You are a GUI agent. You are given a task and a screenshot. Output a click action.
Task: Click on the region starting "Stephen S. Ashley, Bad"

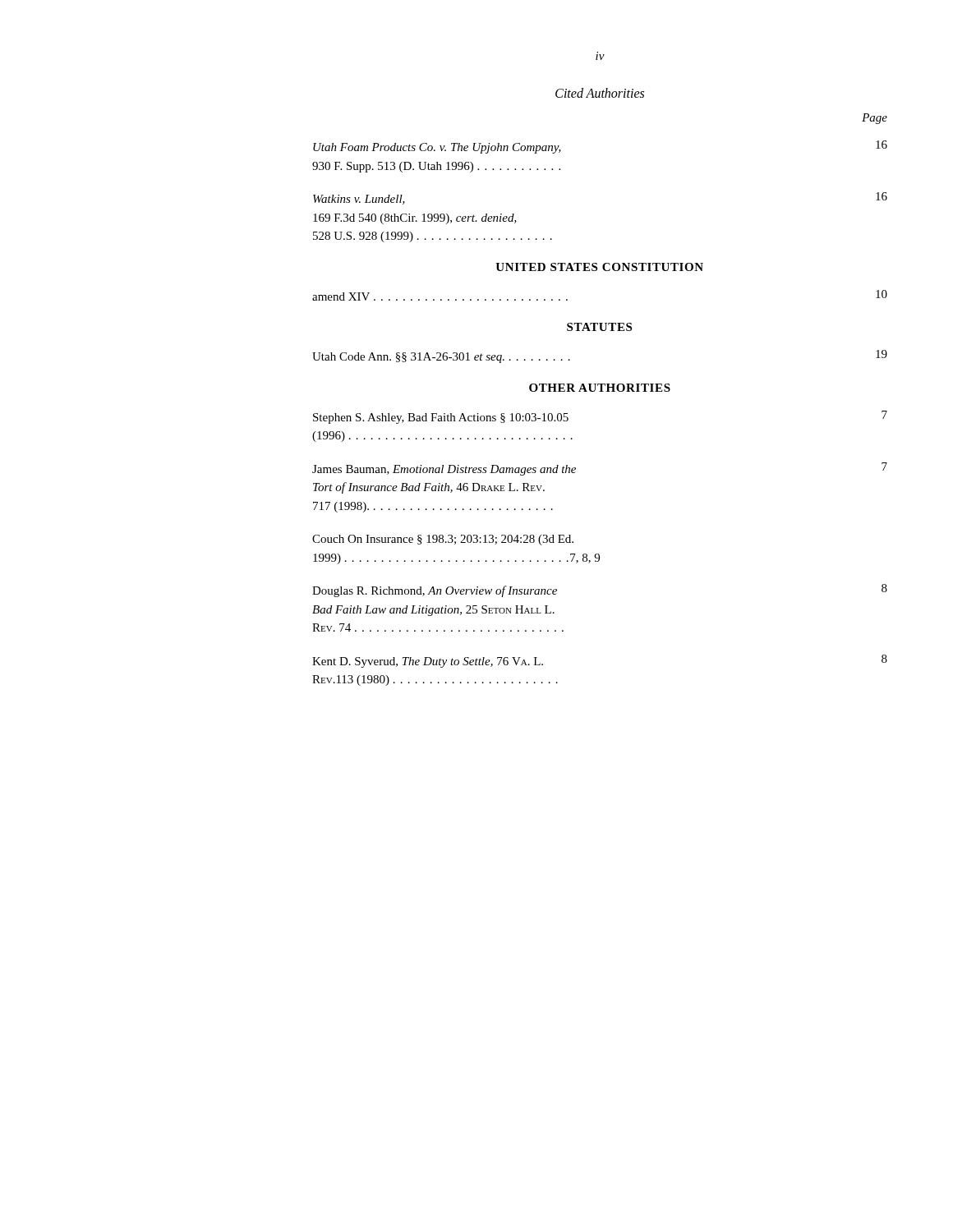pyautogui.click(x=442, y=417)
